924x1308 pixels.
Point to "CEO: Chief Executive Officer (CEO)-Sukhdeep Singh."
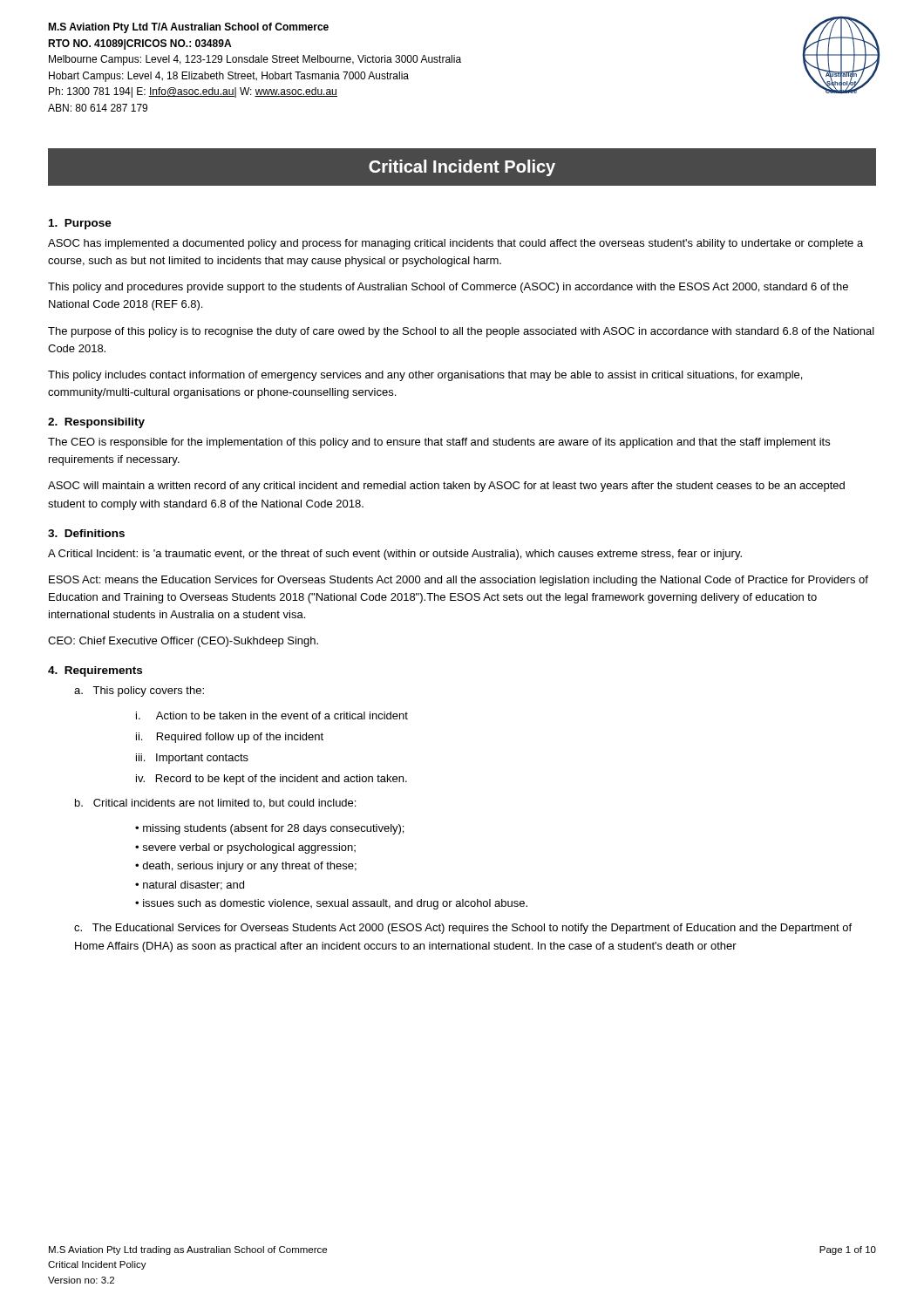point(184,641)
